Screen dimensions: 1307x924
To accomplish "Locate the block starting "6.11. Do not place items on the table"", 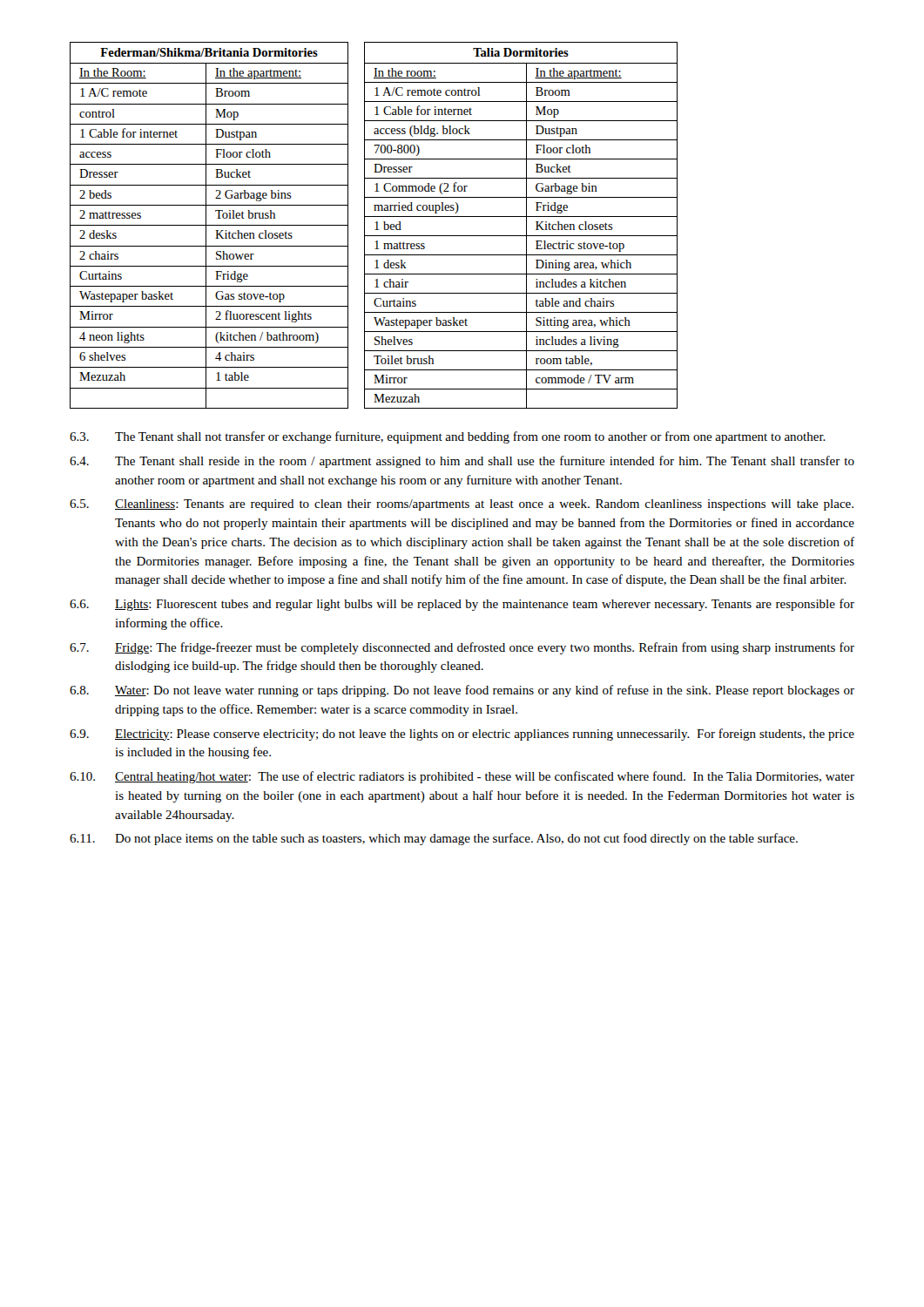I will pos(462,839).
